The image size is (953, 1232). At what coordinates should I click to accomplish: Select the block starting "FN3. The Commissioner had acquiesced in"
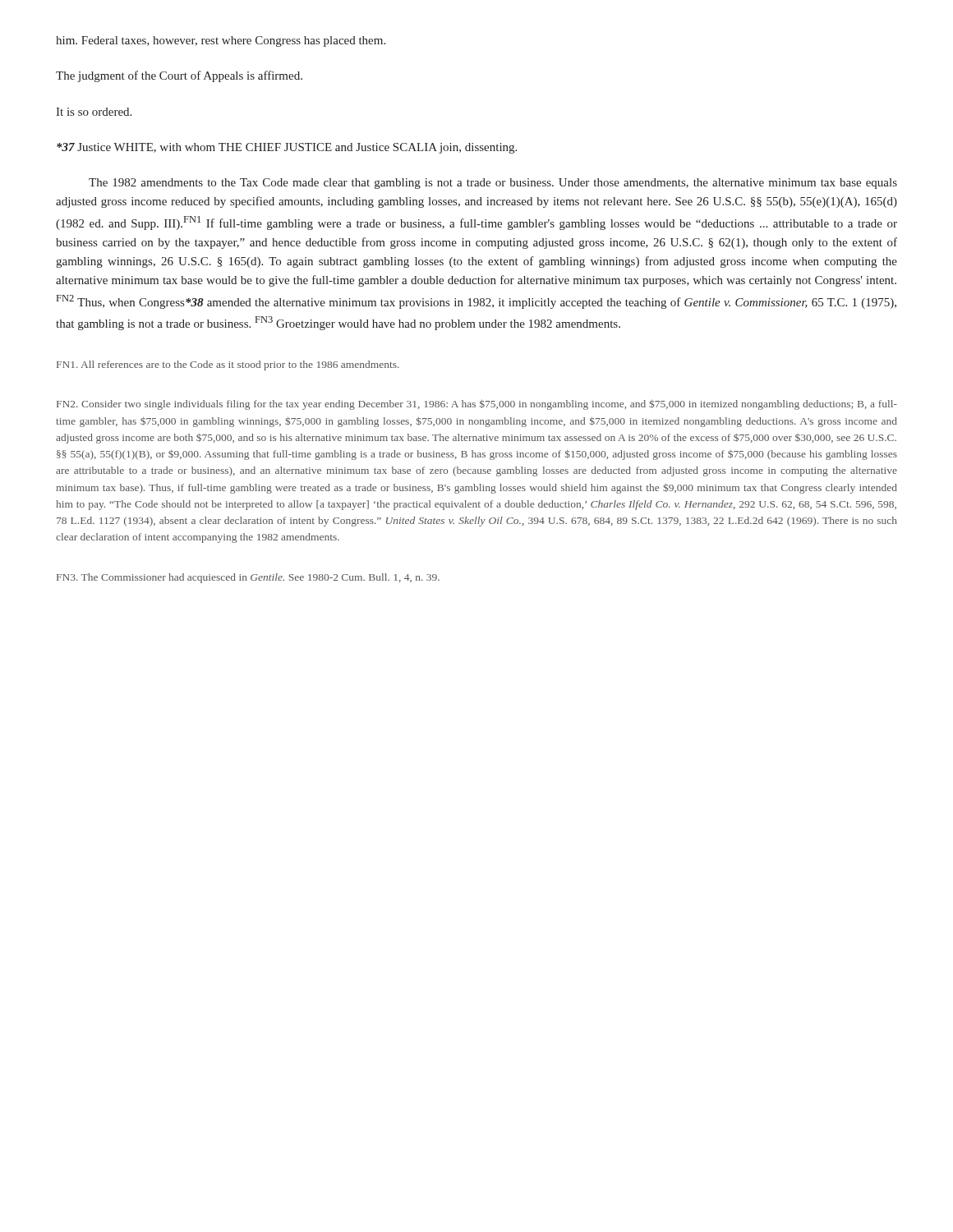248,578
